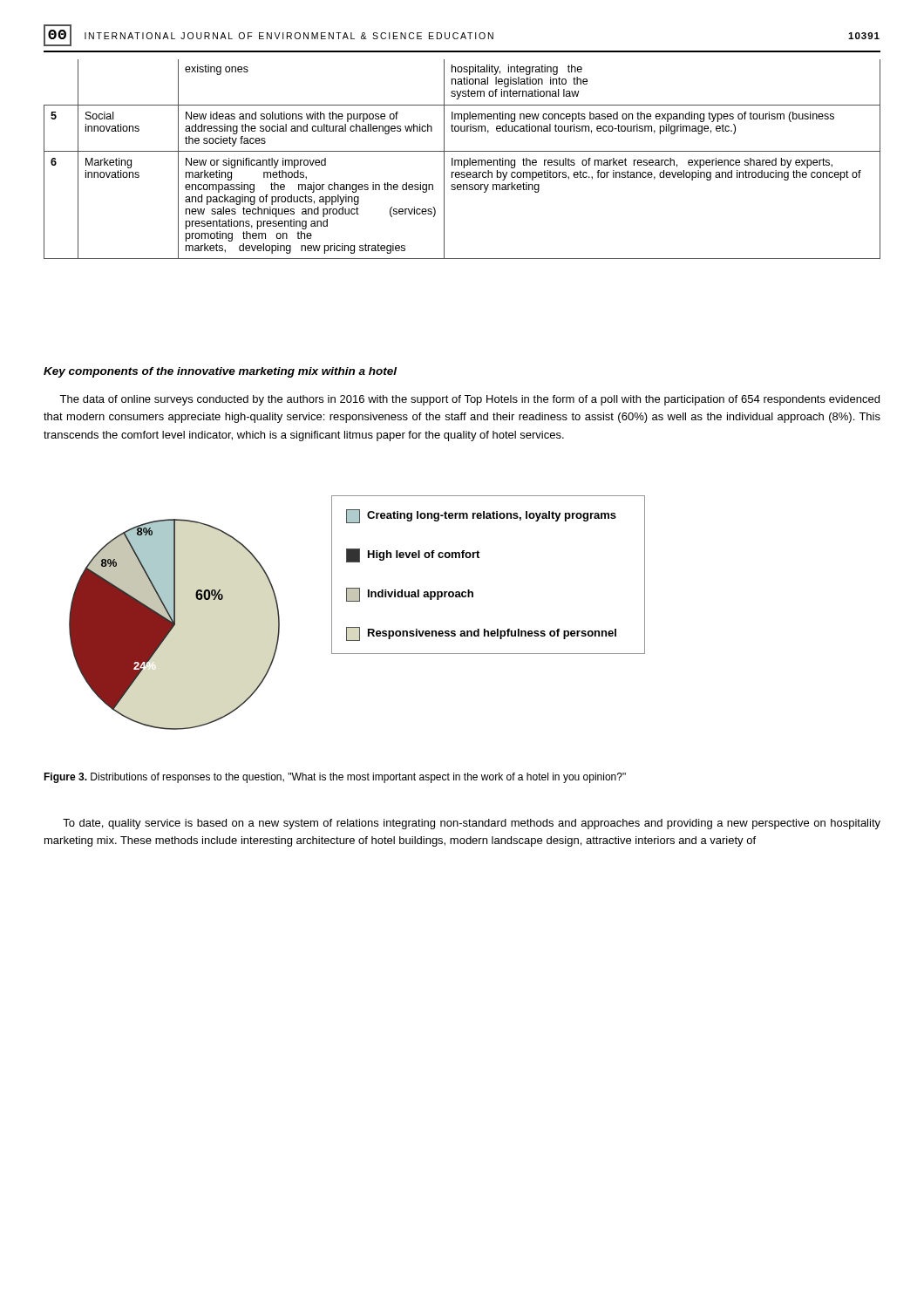Find the text block with the text "To date, quality service is based on a"
Screen dimensions: 1308x924
pyautogui.click(x=462, y=832)
